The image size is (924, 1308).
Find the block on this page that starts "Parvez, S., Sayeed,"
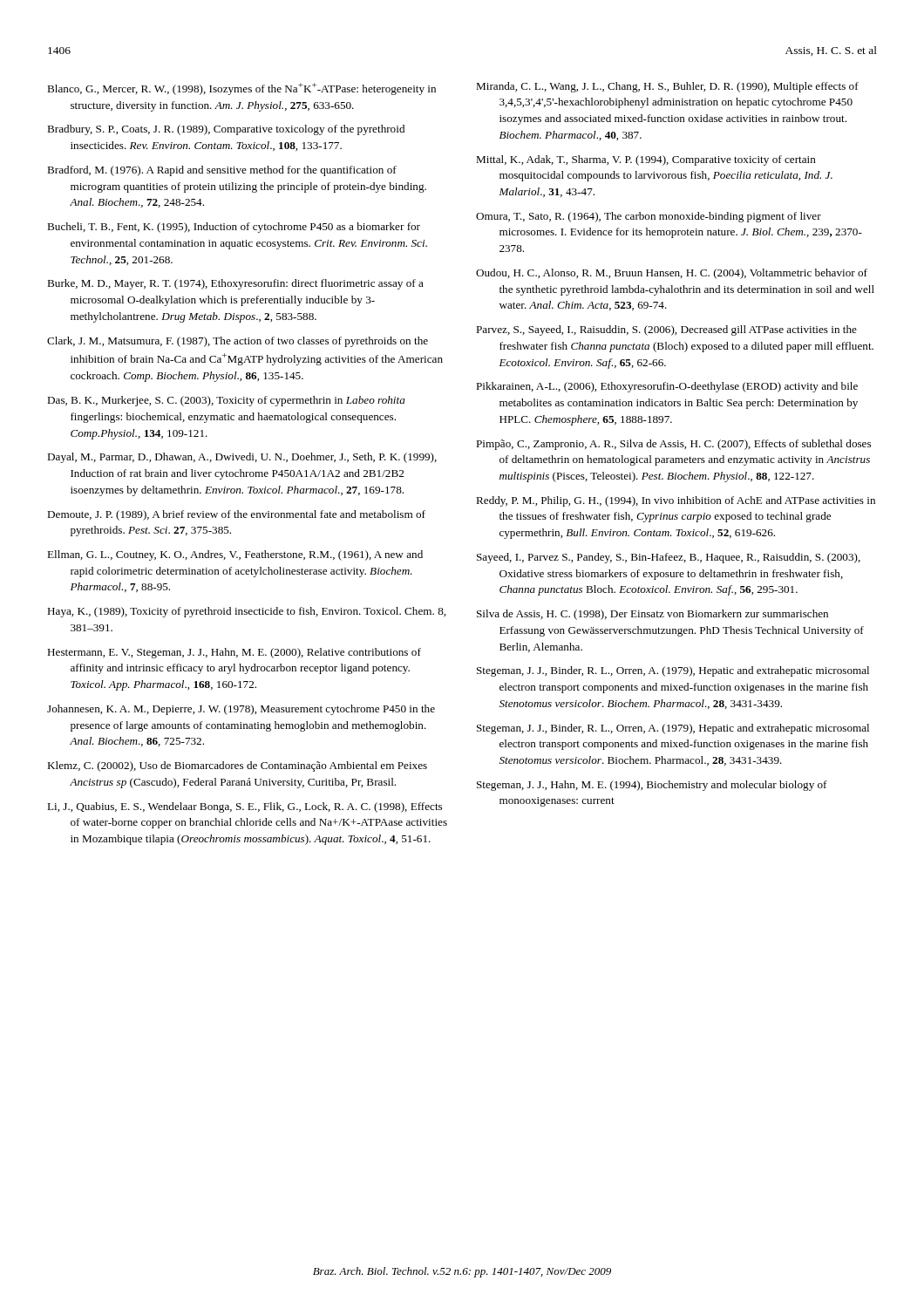pyautogui.click(x=675, y=346)
